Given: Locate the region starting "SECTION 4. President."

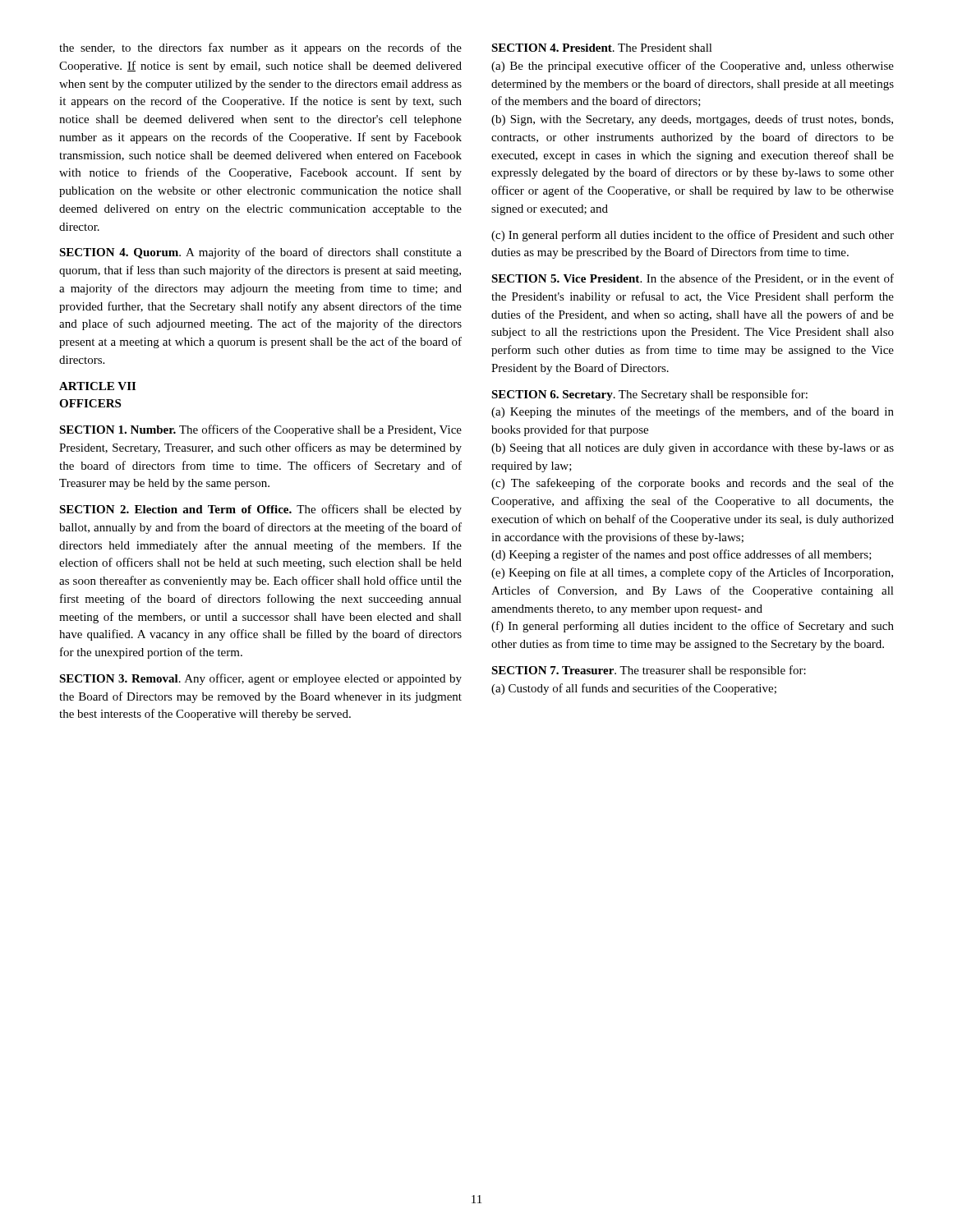Looking at the screenshot, I should click(693, 151).
